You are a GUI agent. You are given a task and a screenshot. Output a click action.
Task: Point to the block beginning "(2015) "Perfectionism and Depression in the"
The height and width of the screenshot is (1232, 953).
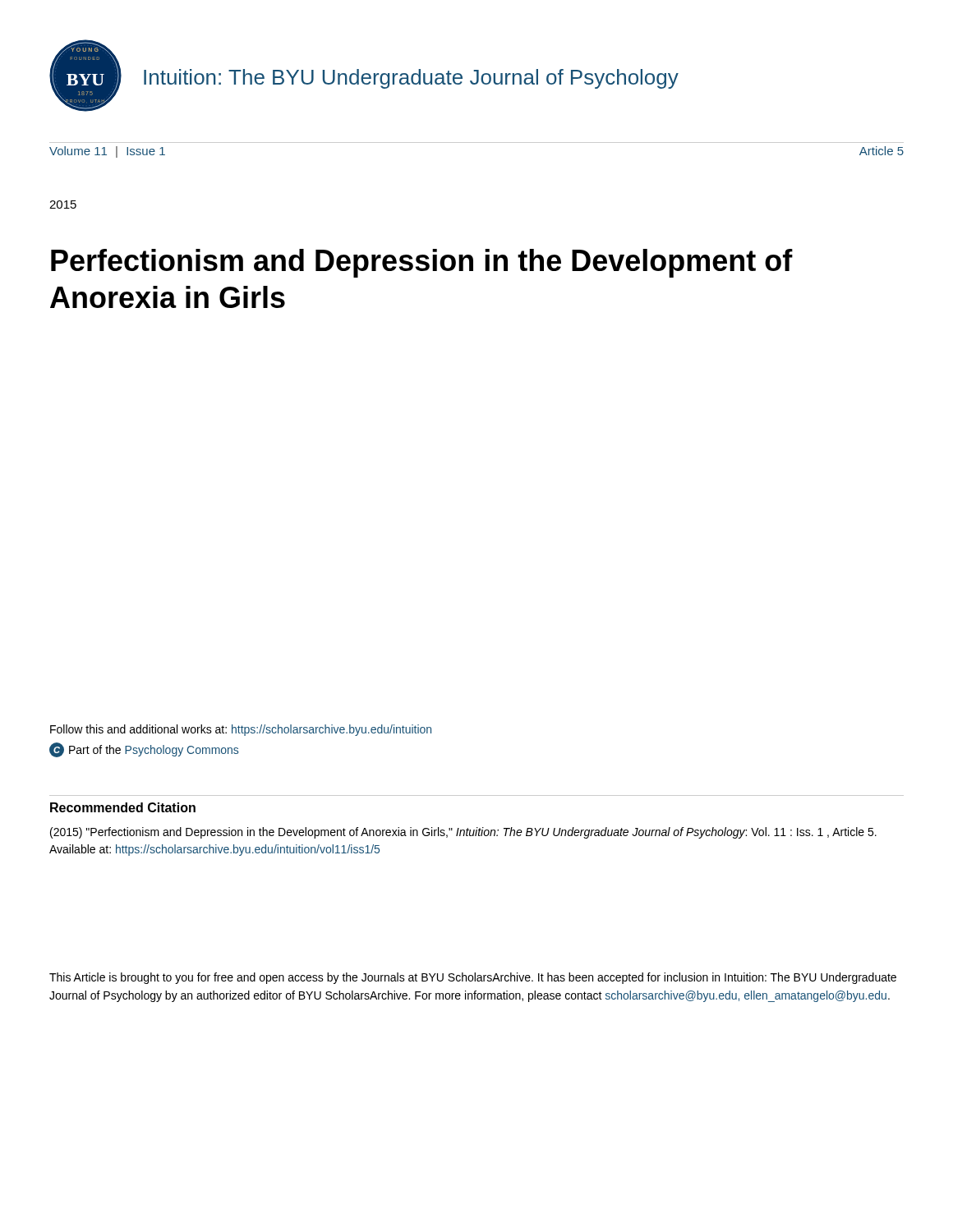tap(463, 841)
